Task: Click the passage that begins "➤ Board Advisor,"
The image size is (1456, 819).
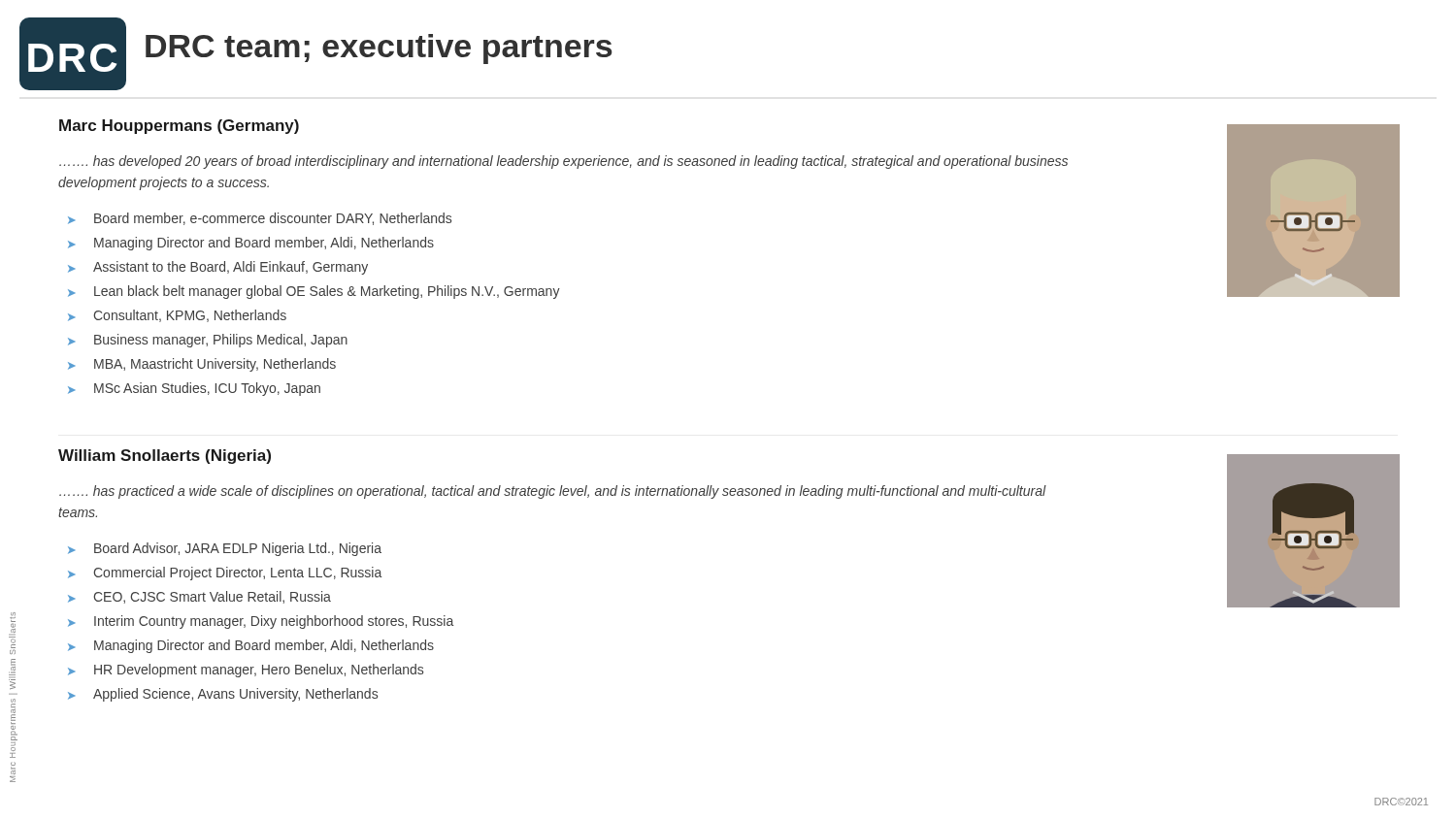Action: (x=224, y=550)
